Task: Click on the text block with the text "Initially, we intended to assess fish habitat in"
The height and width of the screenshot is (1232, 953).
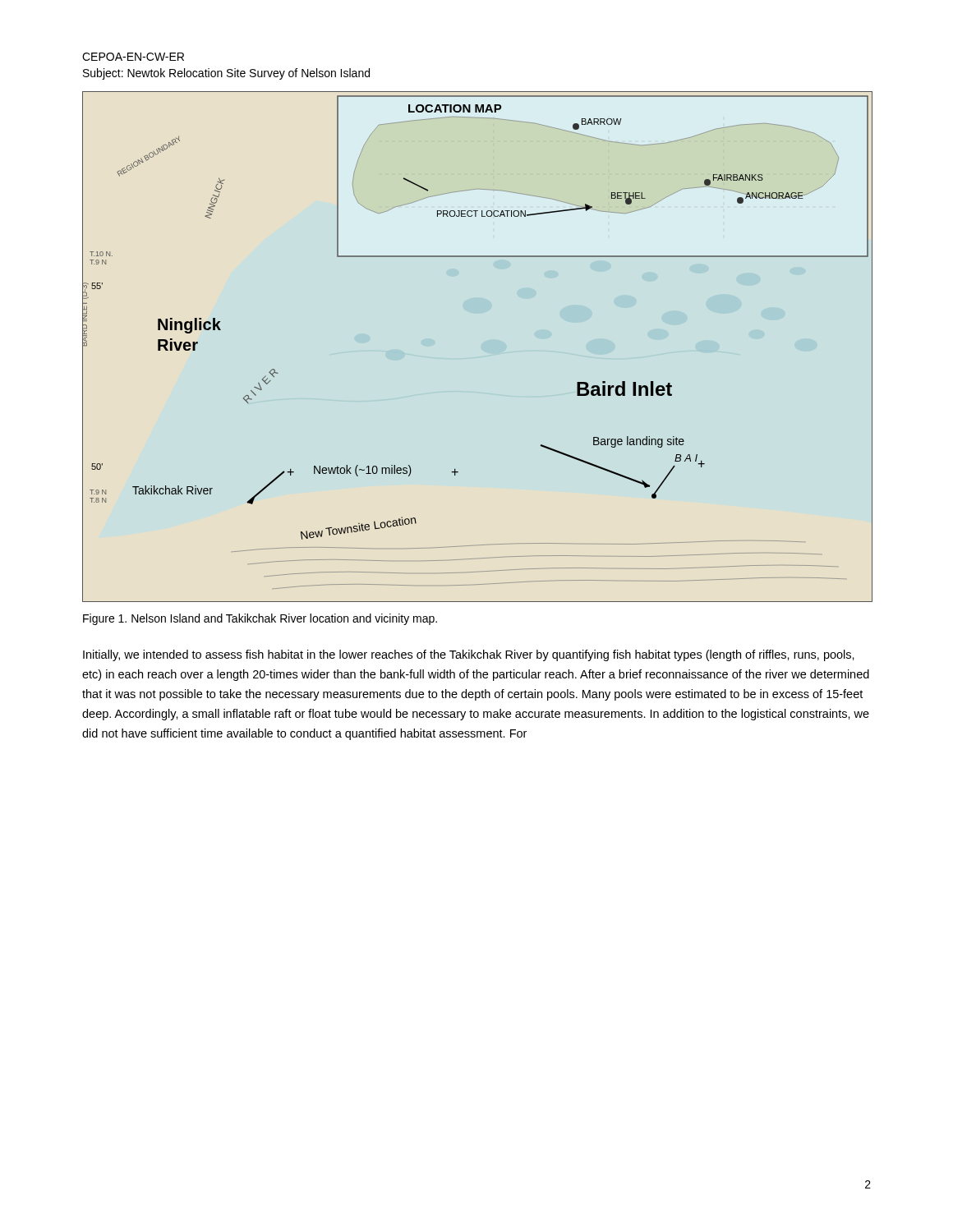Action: point(476,694)
